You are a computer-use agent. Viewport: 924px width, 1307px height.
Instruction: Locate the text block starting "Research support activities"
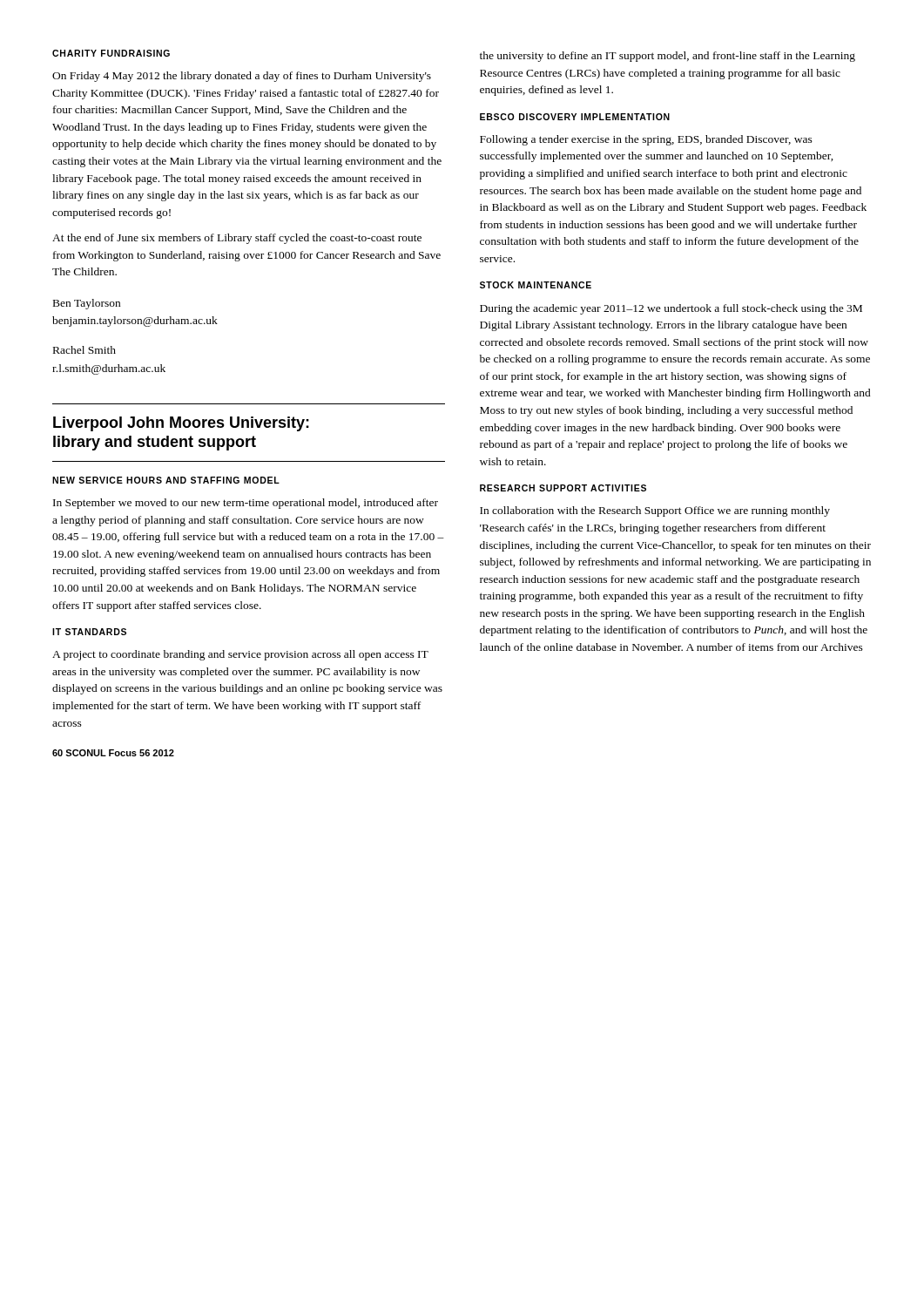pyautogui.click(x=563, y=488)
